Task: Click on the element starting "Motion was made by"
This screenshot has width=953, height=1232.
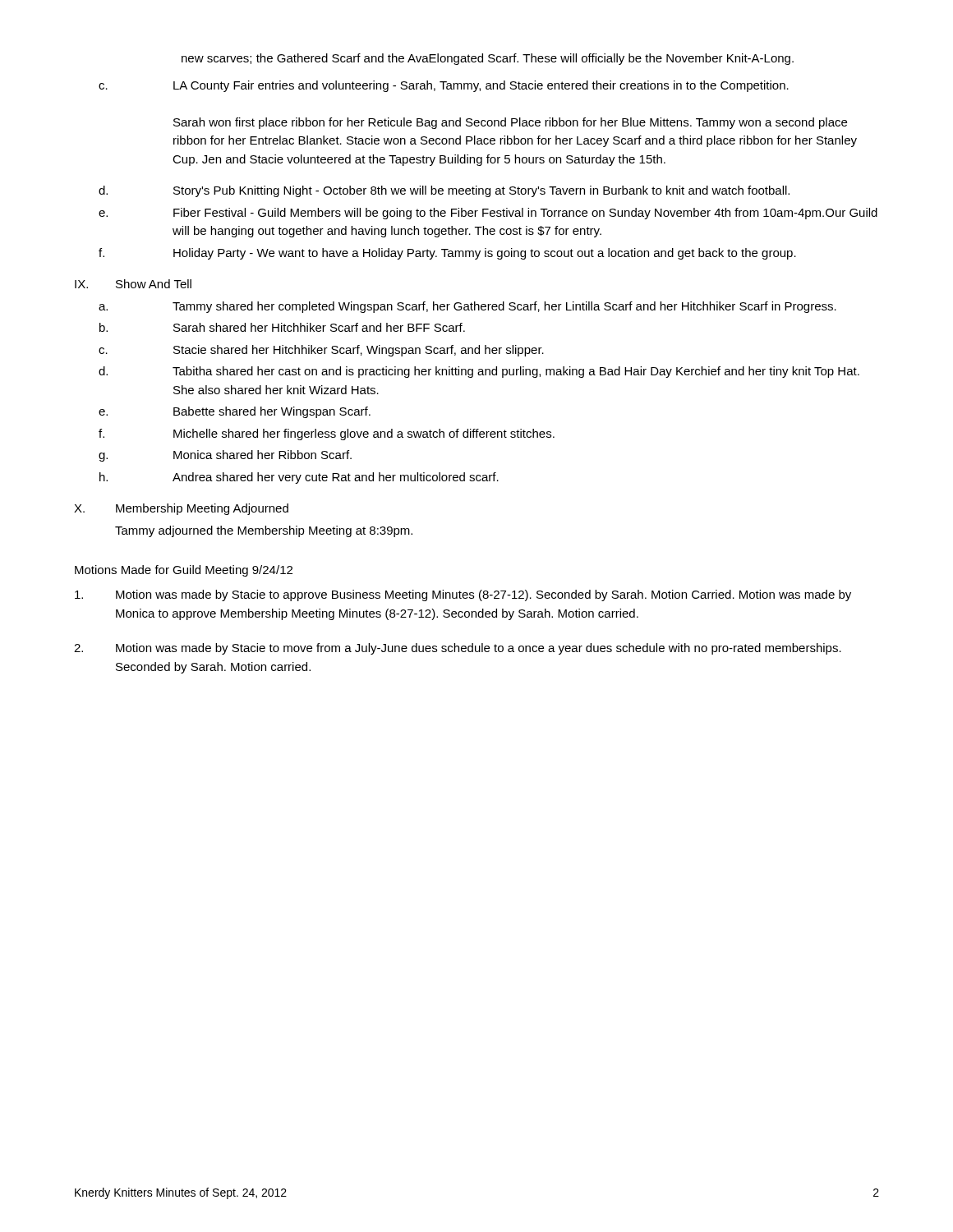Action: point(476,604)
